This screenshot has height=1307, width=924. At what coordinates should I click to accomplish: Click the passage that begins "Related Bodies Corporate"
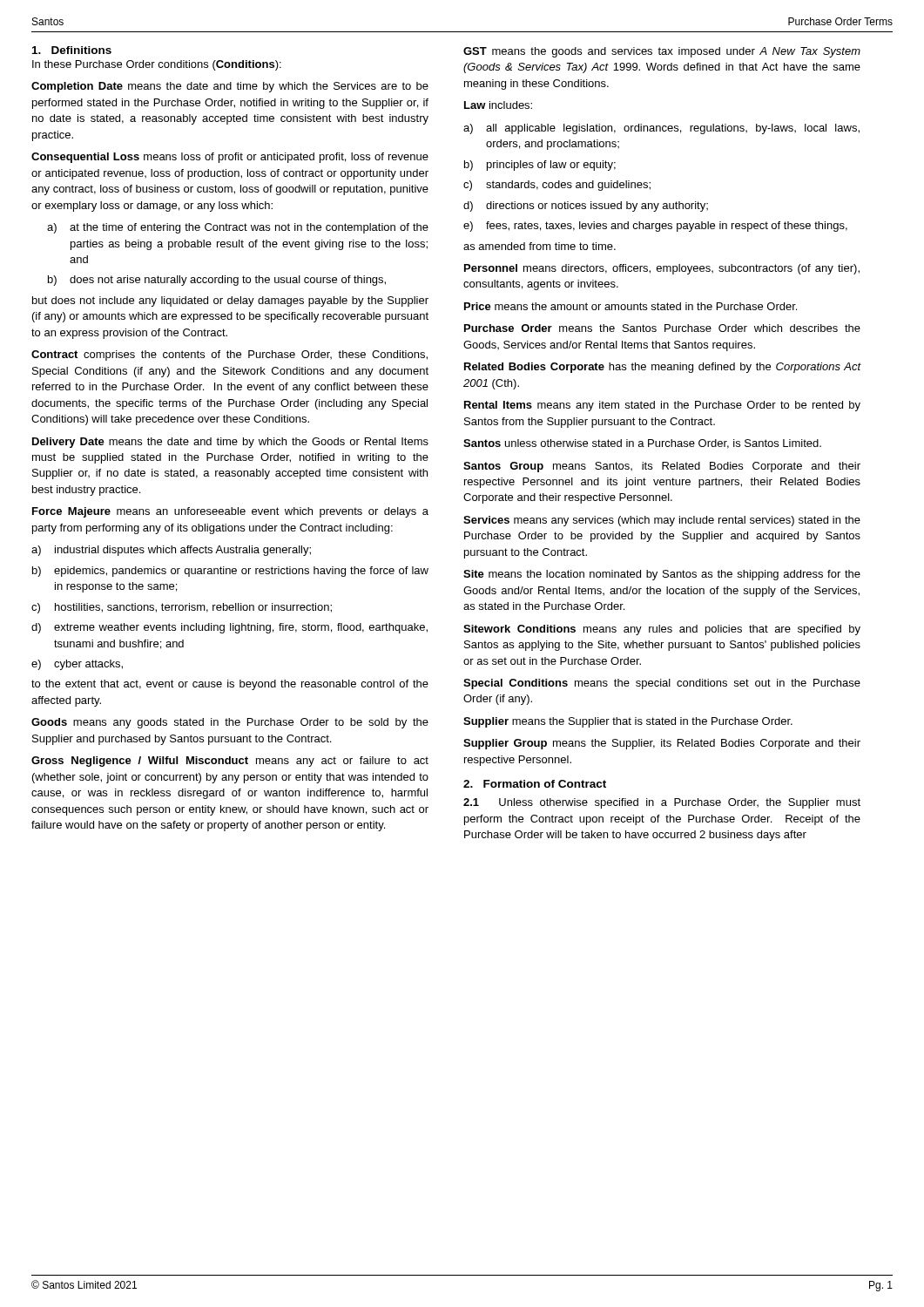662,375
